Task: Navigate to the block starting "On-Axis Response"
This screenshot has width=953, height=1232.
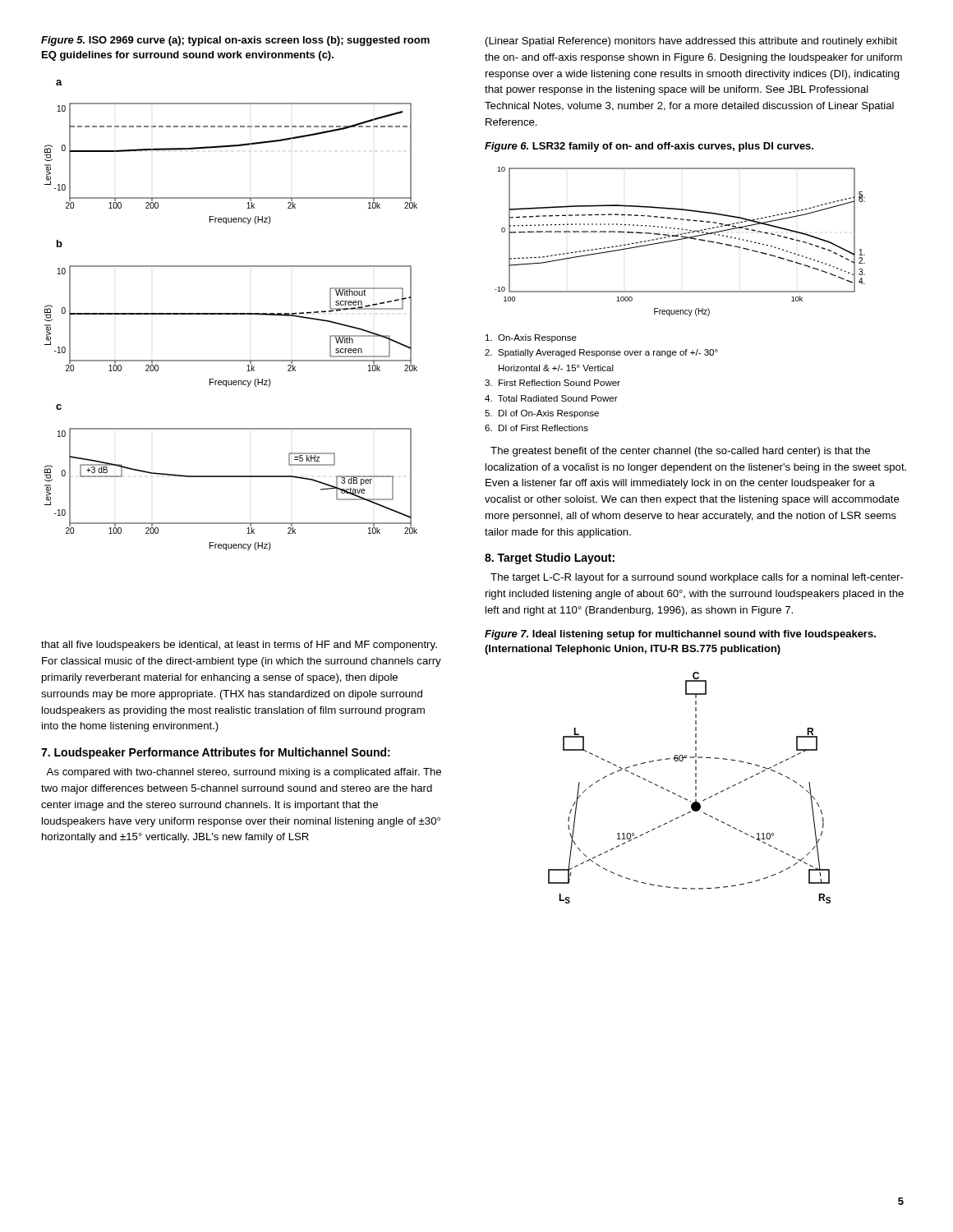Action: pos(531,338)
